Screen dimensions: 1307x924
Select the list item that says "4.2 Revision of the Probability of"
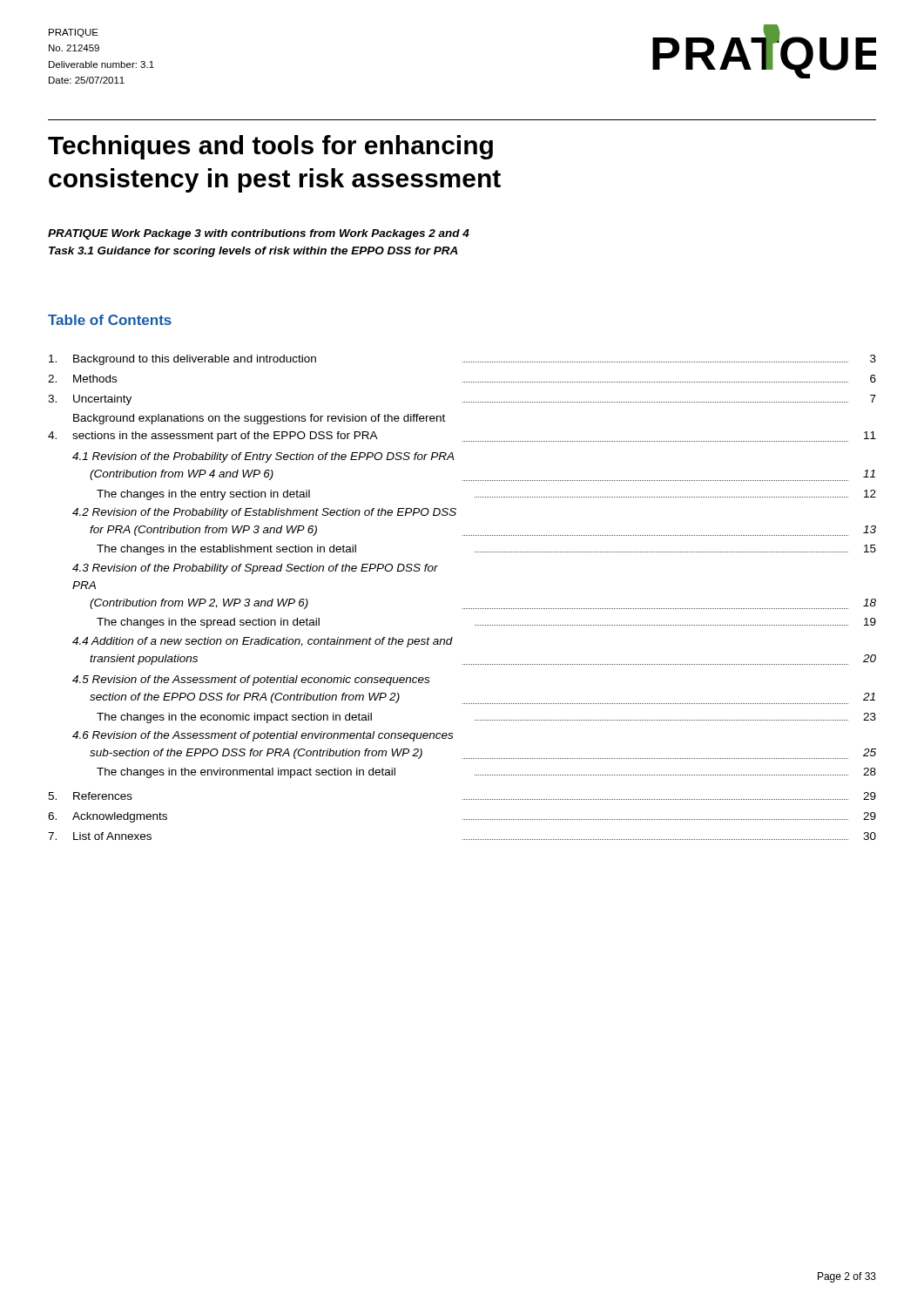coord(264,513)
